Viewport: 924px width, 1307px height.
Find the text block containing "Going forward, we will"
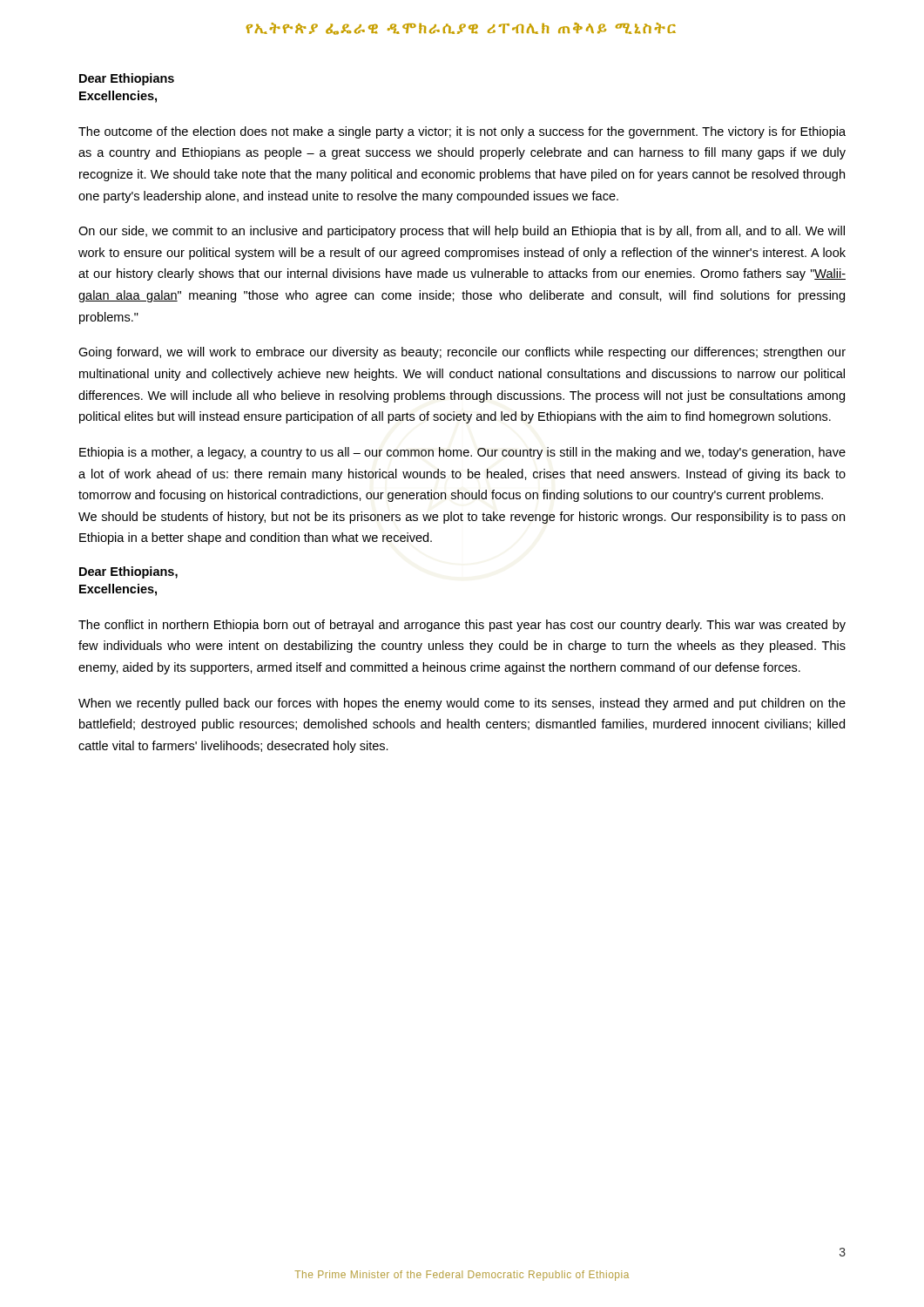(x=462, y=385)
